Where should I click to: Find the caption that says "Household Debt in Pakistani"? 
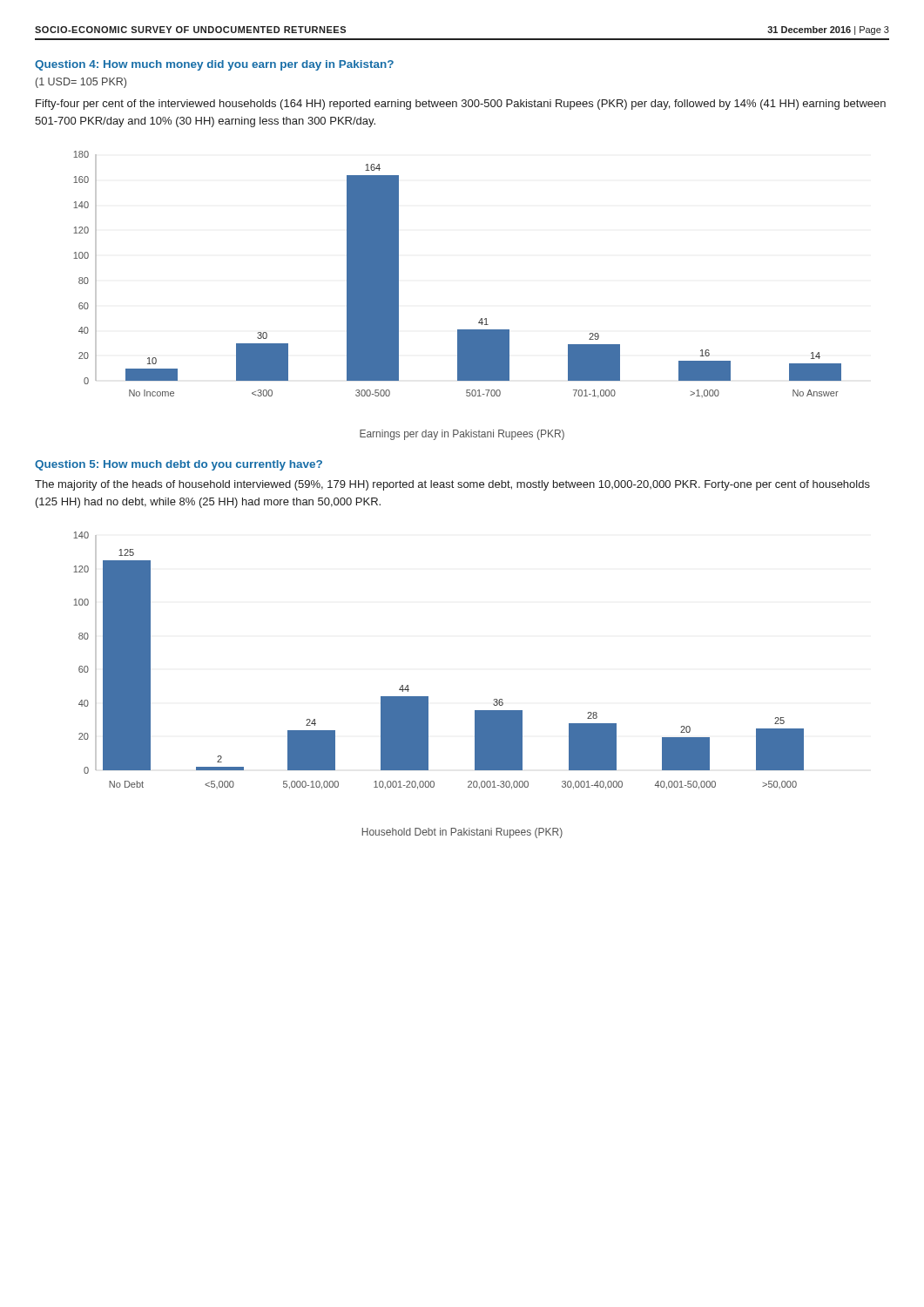pos(462,832)
